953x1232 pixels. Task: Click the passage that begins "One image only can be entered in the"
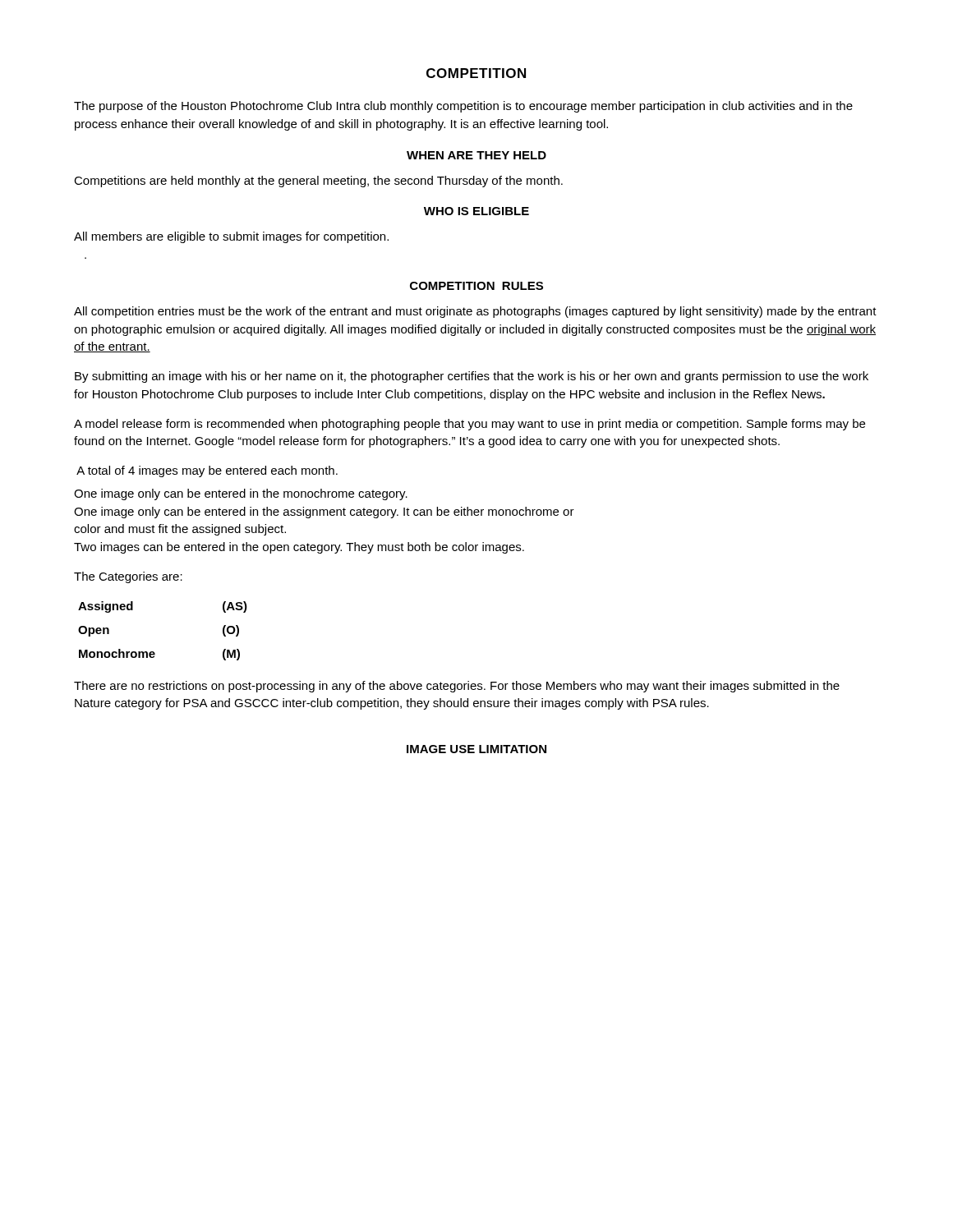coord(324,520)
